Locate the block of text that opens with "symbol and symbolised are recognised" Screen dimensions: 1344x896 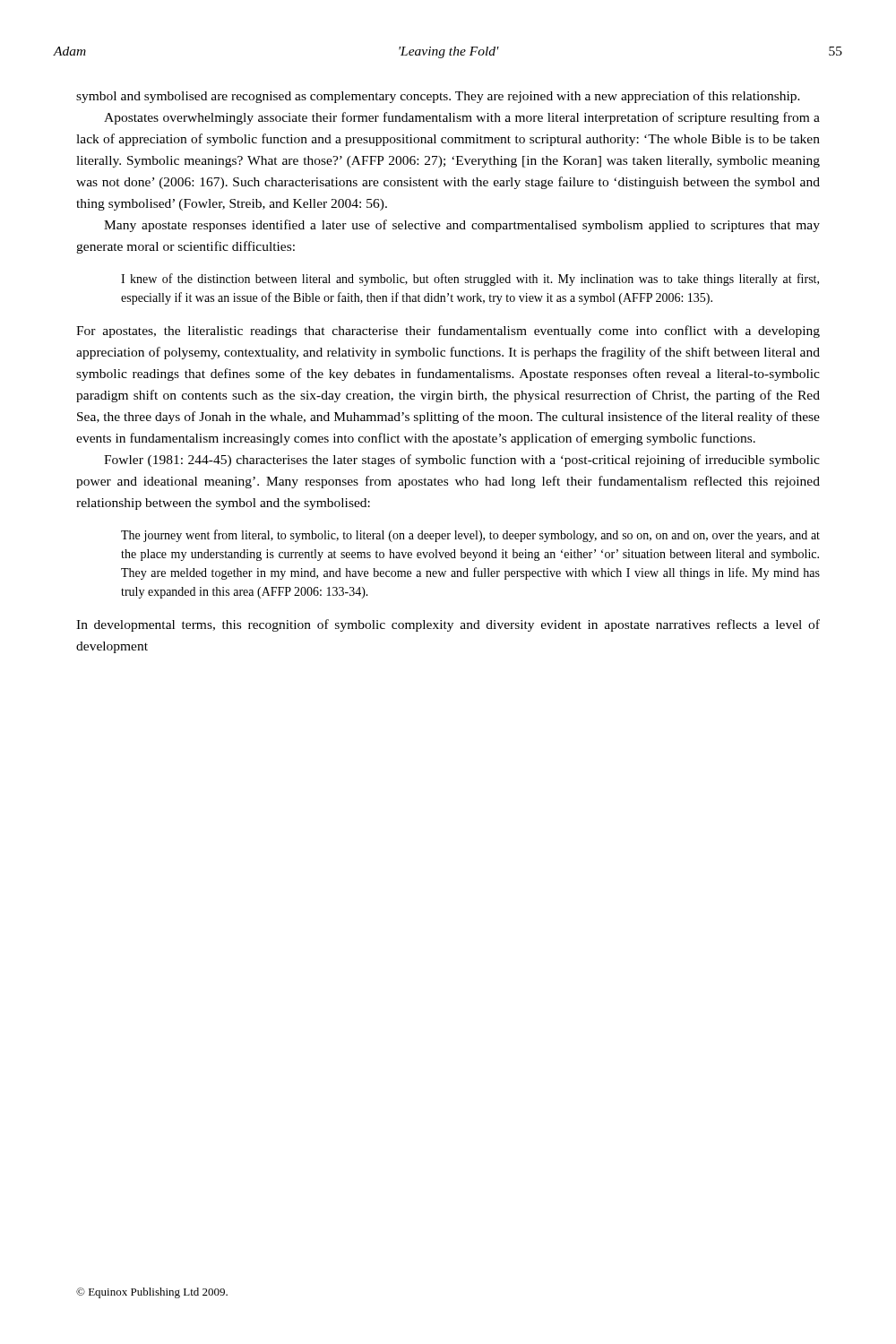pyautogui.click(x=448, y=171)
